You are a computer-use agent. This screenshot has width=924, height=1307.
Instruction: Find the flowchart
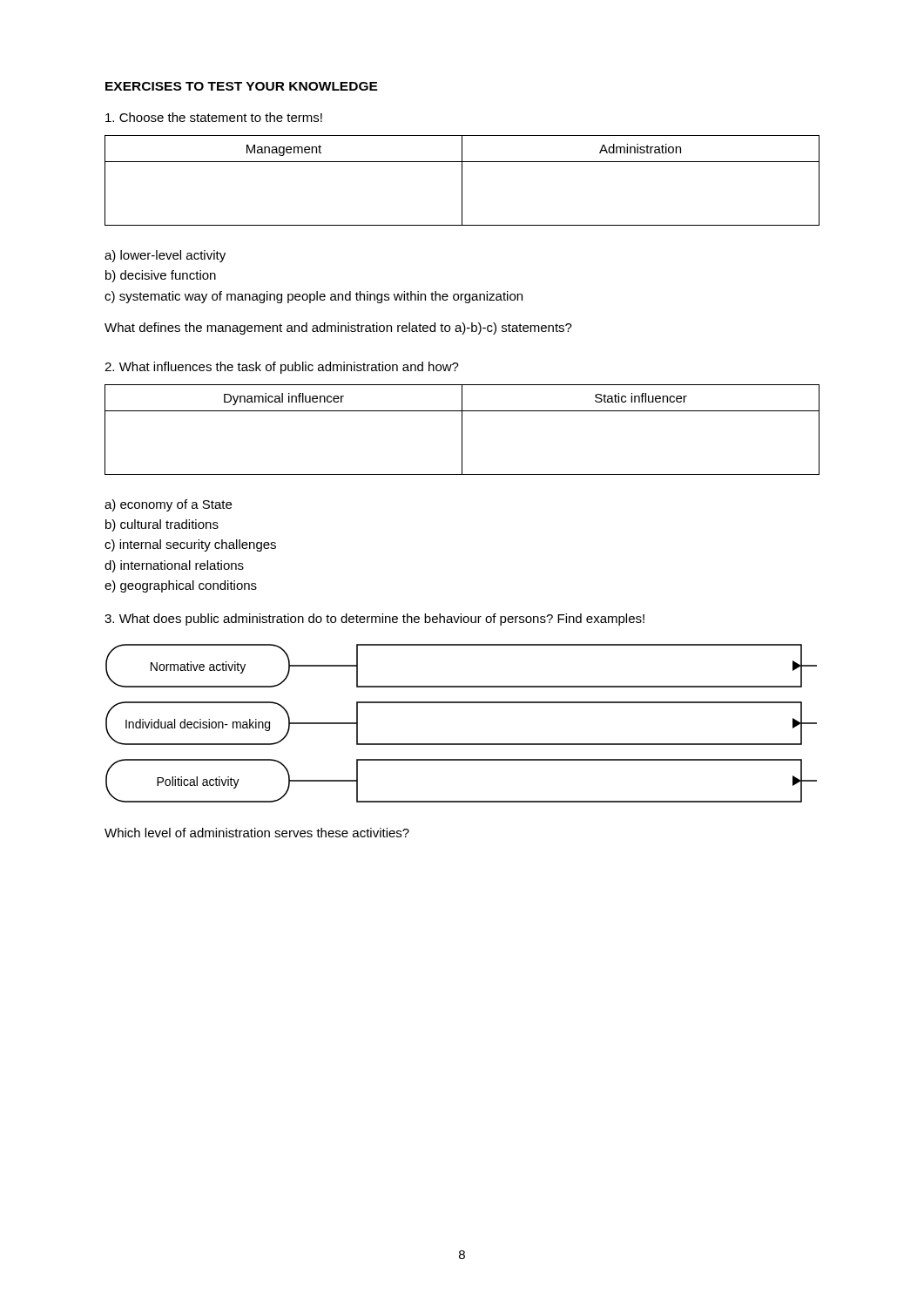(x=462, y=725)
